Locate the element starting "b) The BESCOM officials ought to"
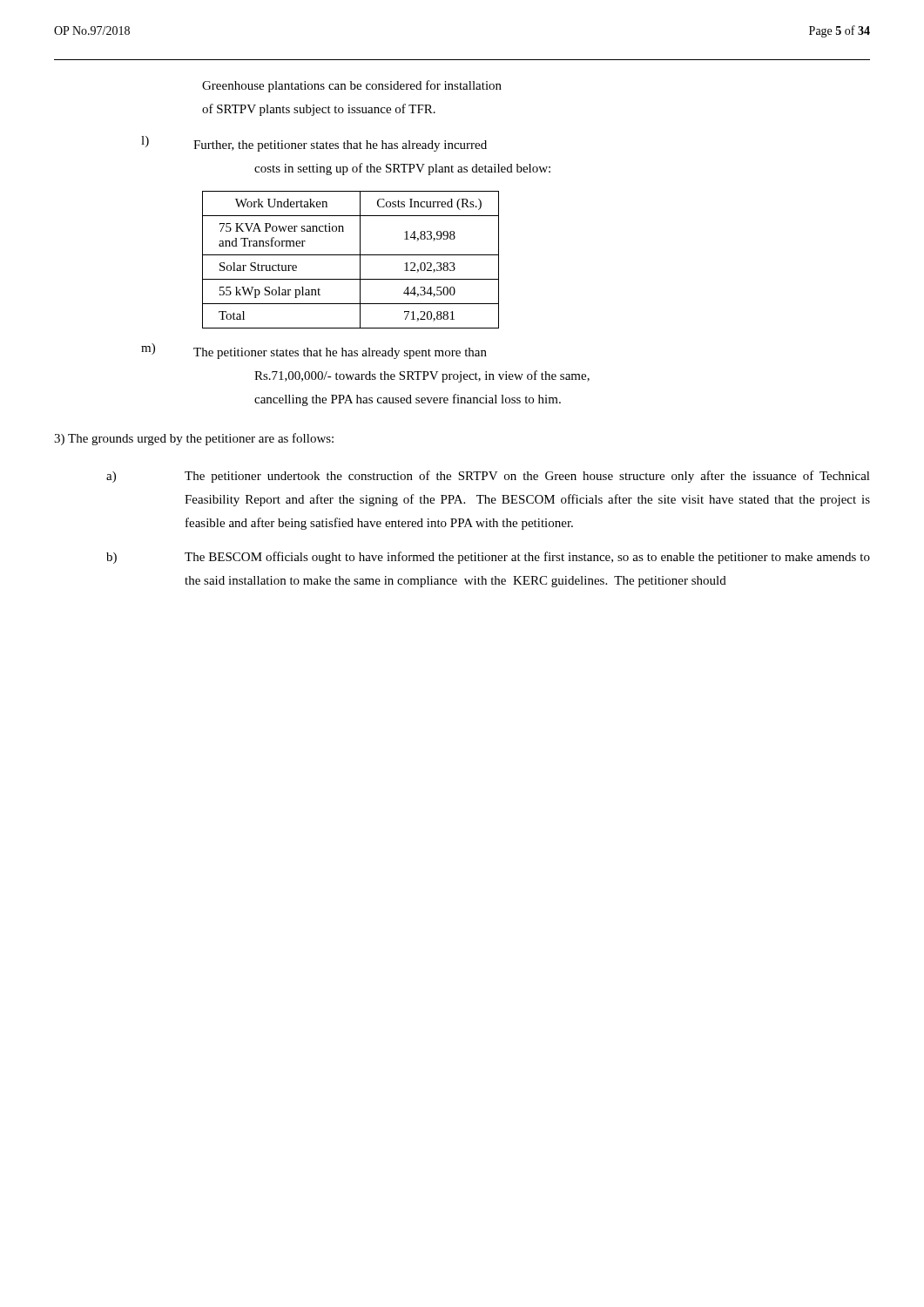924x1307 pixels. pos(462,569)
